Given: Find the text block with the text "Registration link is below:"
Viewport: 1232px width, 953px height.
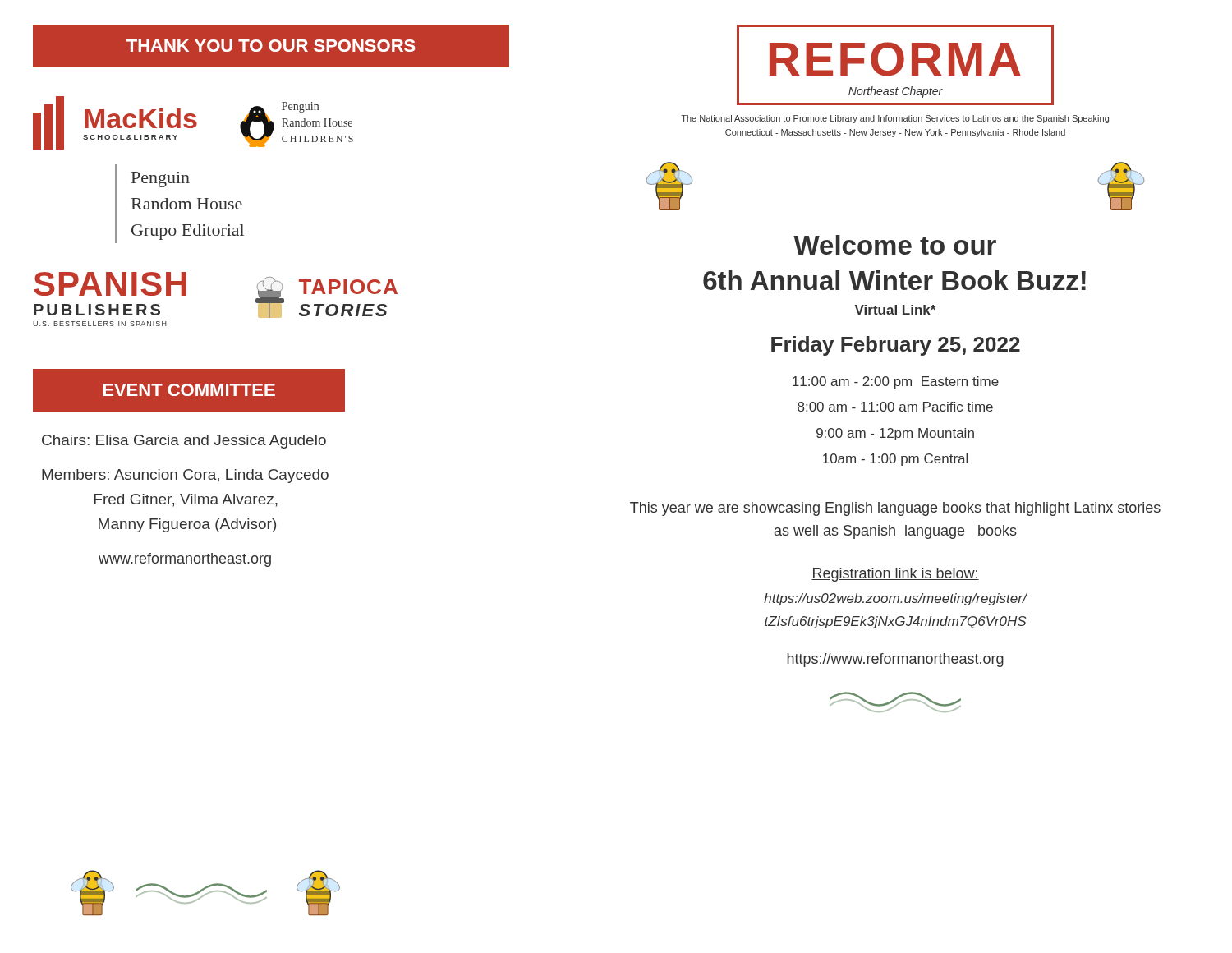Looking at the screenshot, I should point(895,599).
